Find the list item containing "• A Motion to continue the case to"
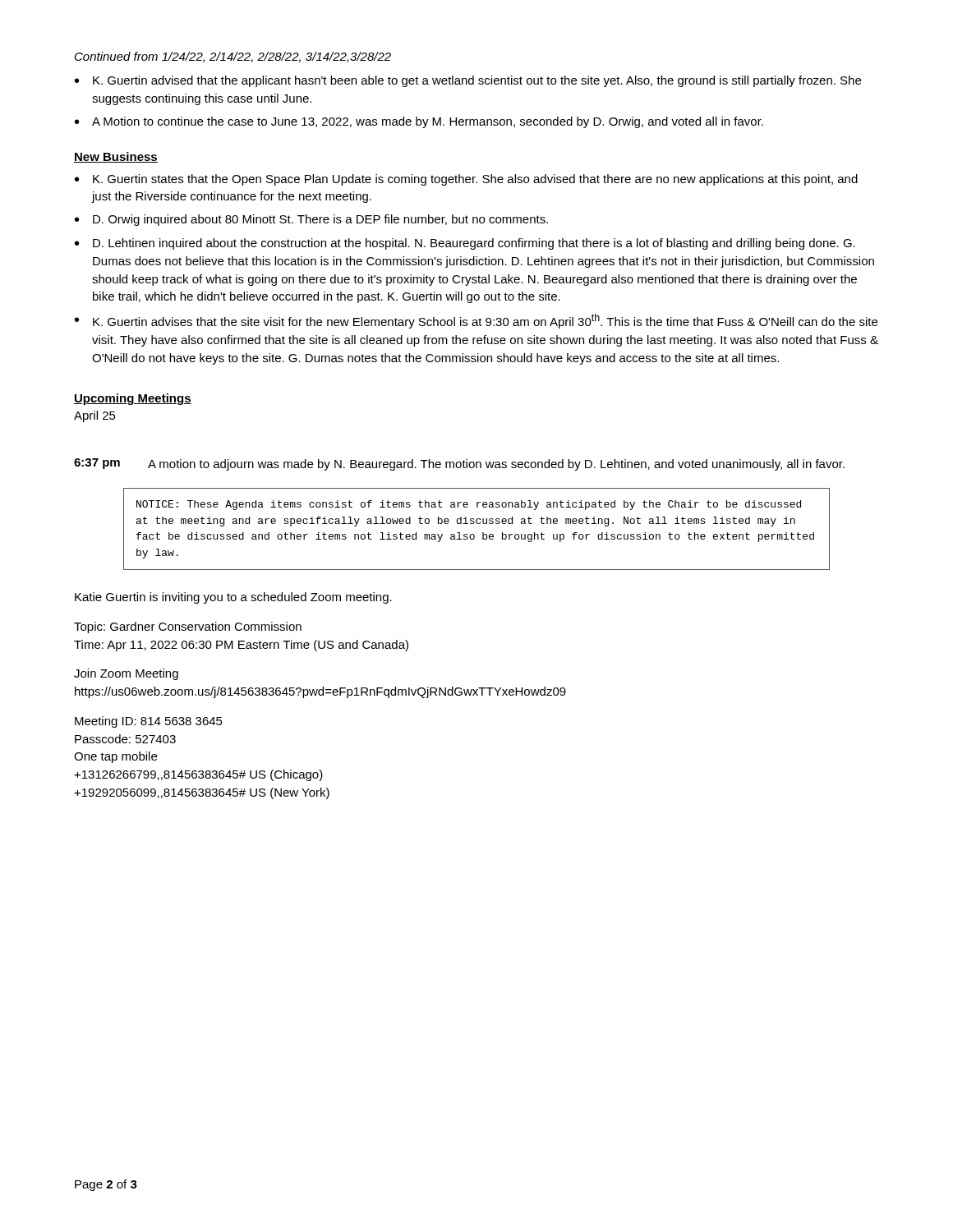This screenshot has height=1232, width=953. pos(476,122)
